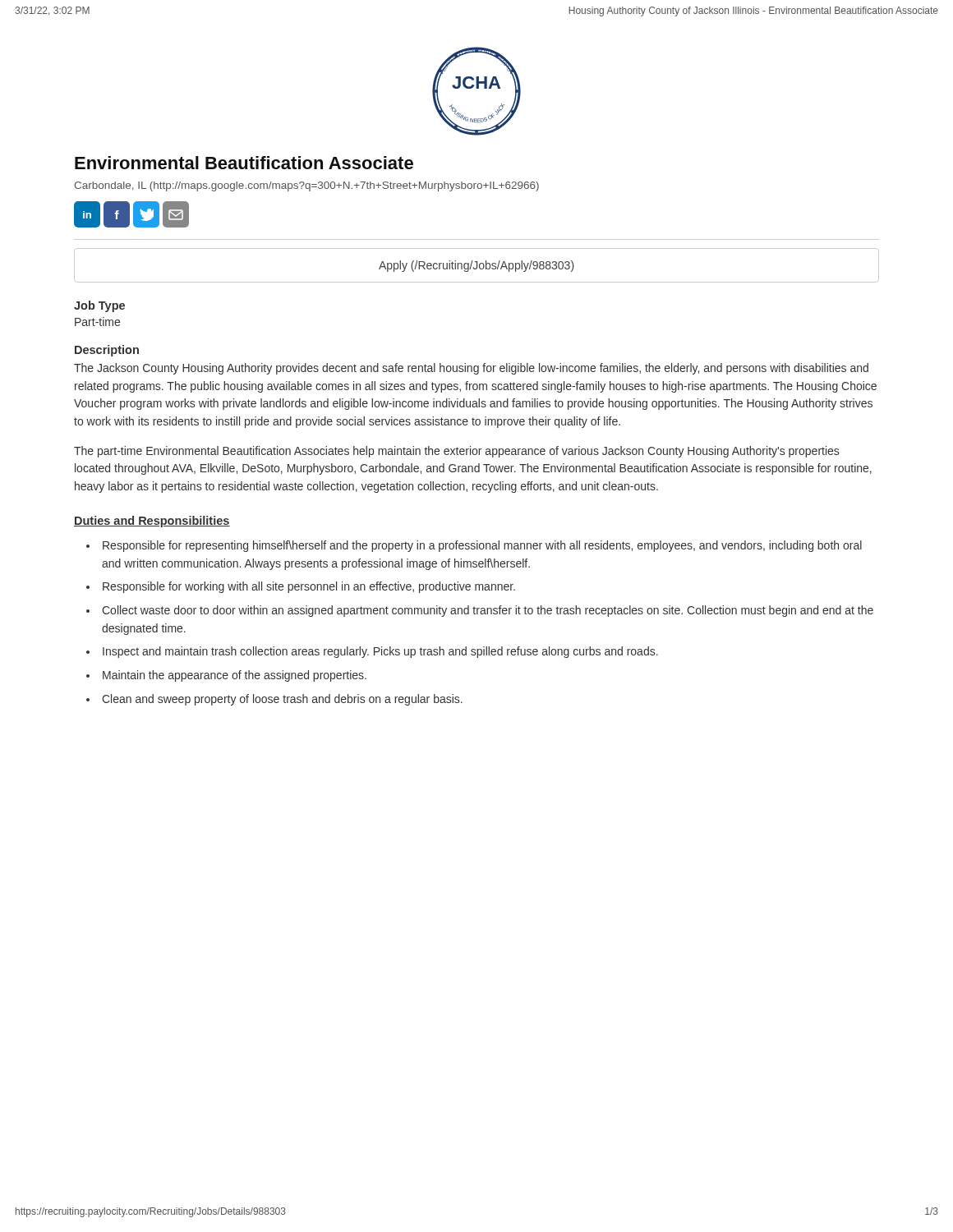Find the list item with the text "Collect waste door to door within an assigned"
The image size is (953, 1232).
click(x=488, y=619)
